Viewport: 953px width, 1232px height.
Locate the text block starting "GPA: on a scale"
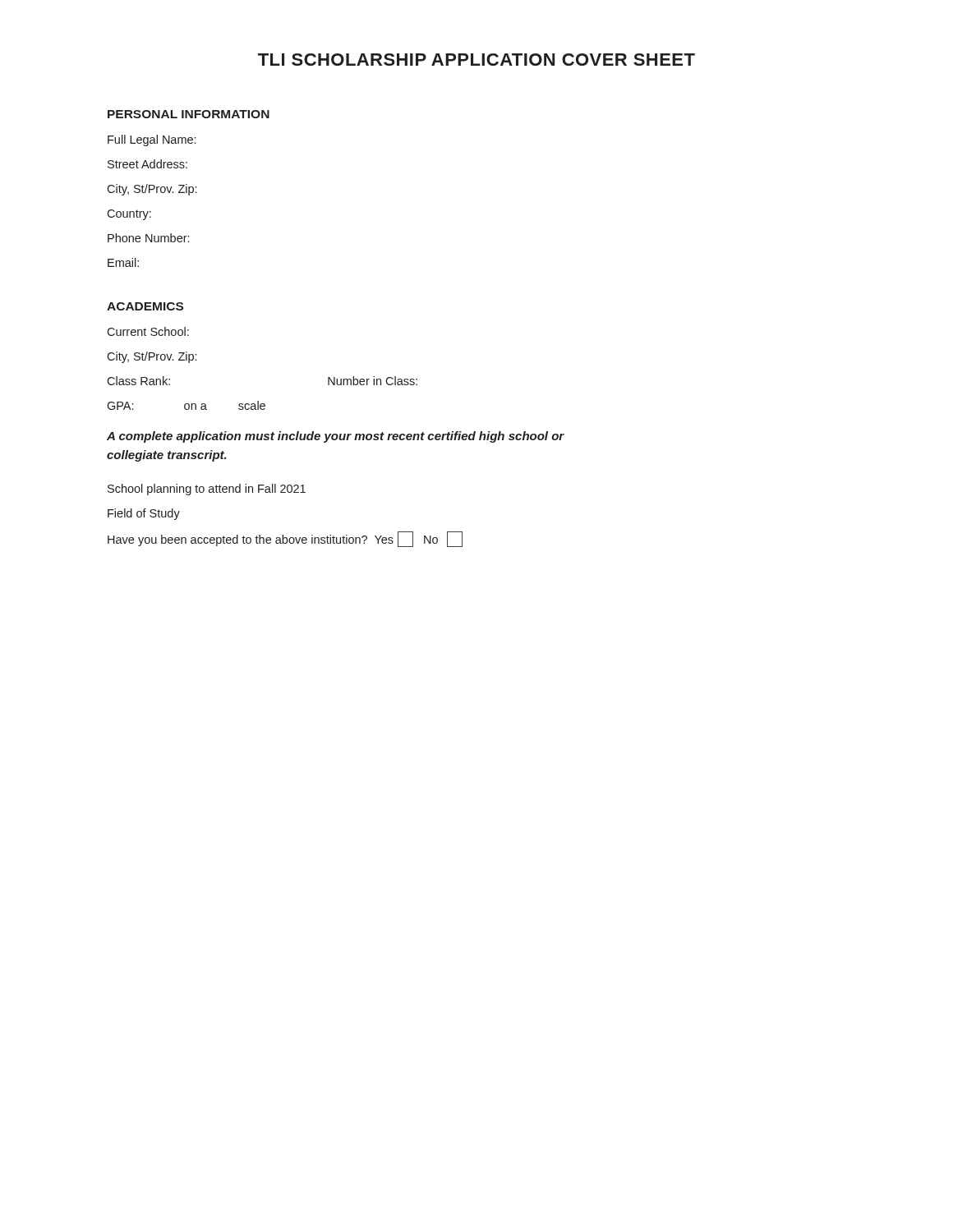coord(186,406)
